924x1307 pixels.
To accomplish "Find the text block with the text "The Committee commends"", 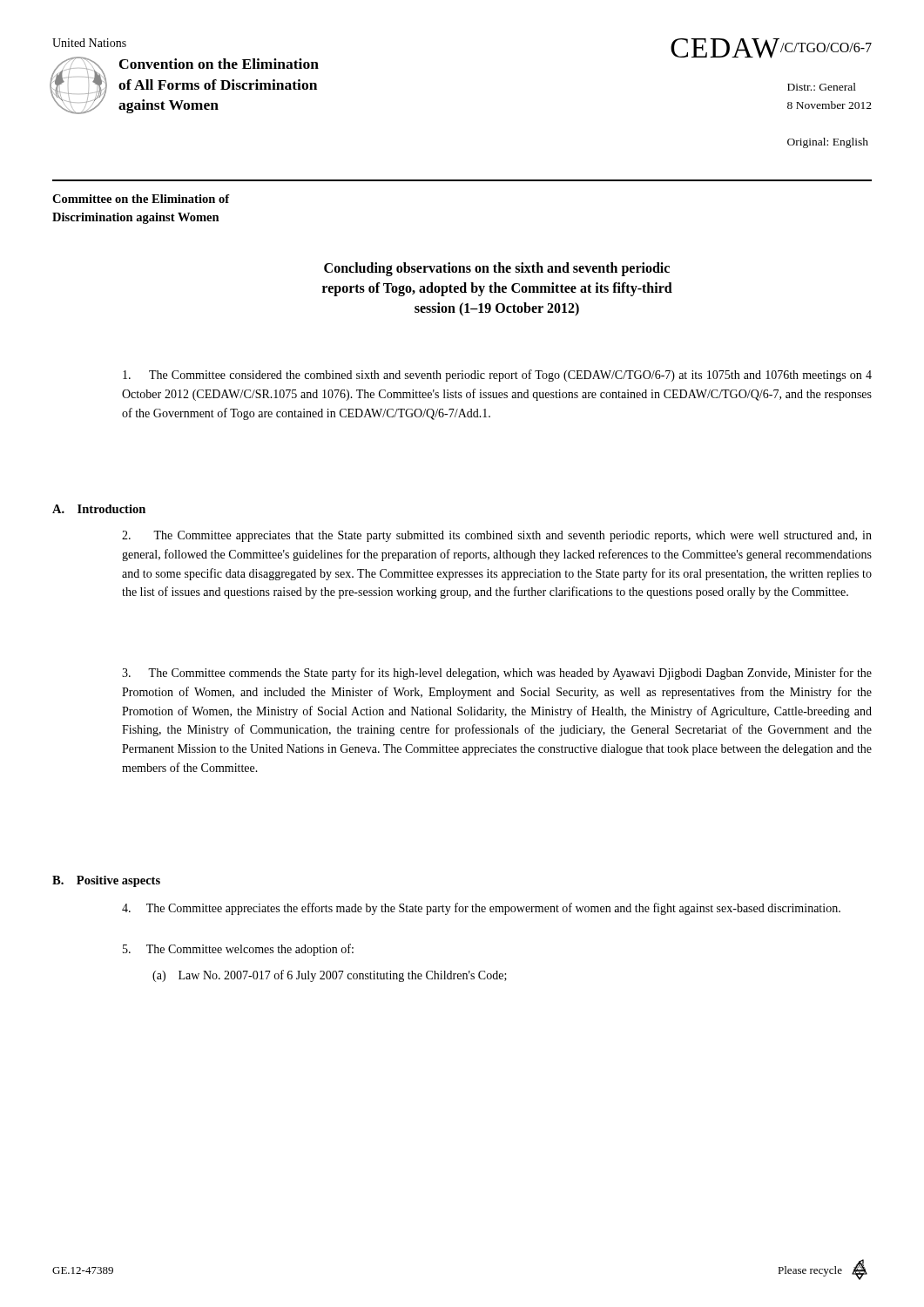I will click(497, 721).
